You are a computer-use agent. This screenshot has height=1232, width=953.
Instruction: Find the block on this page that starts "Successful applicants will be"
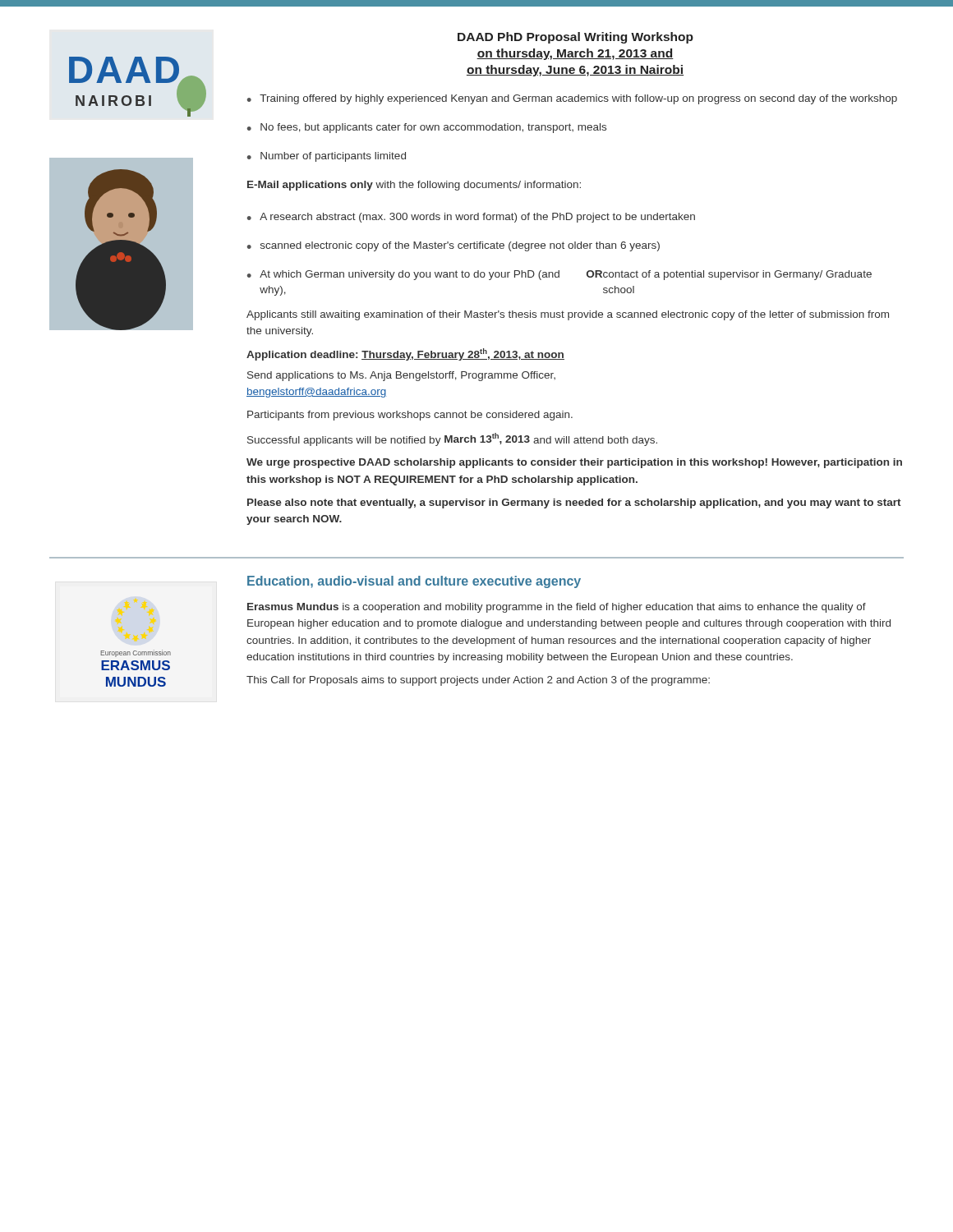tap(452, 438)
